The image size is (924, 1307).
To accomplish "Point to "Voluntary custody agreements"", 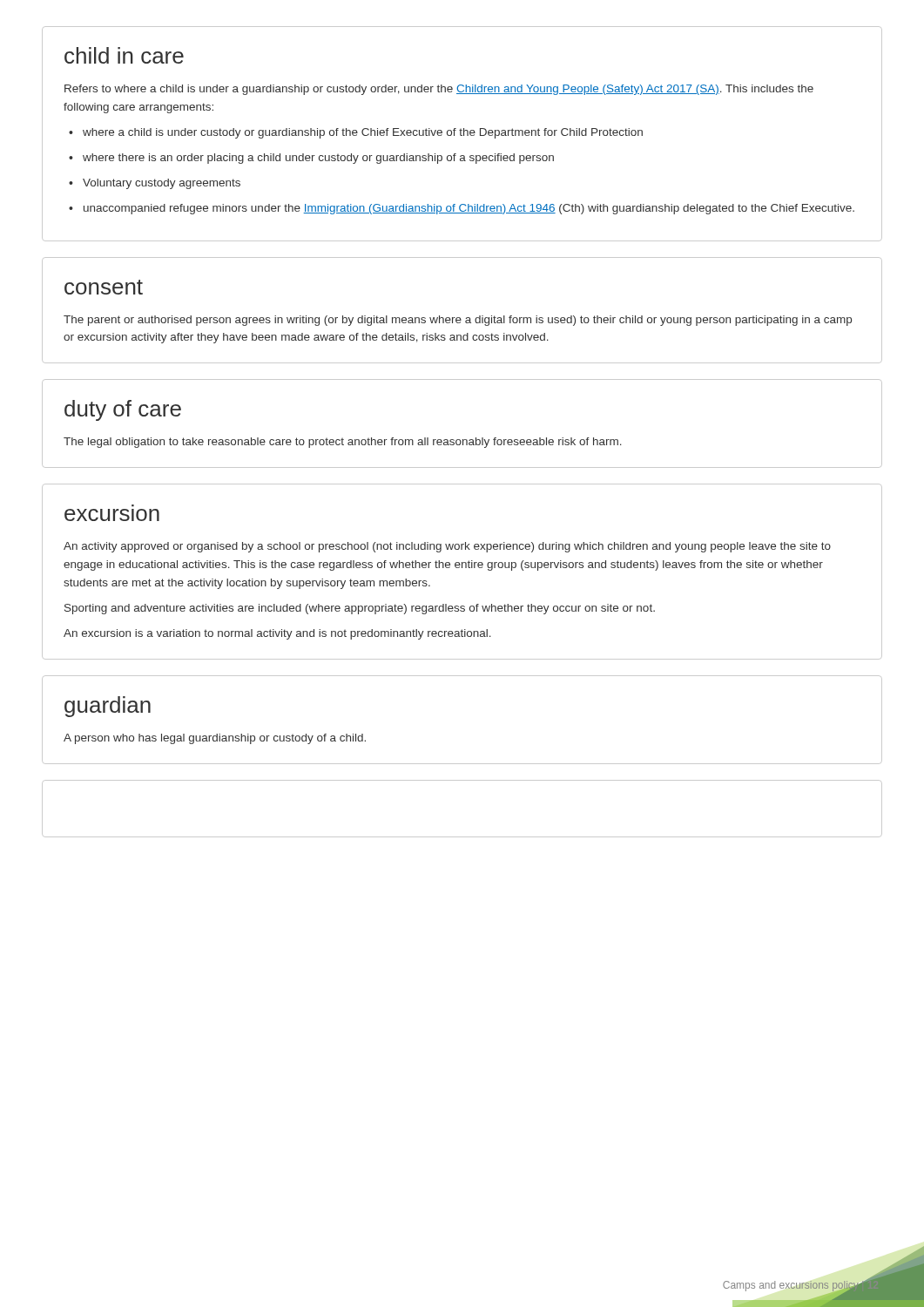I will pos(162,182).
